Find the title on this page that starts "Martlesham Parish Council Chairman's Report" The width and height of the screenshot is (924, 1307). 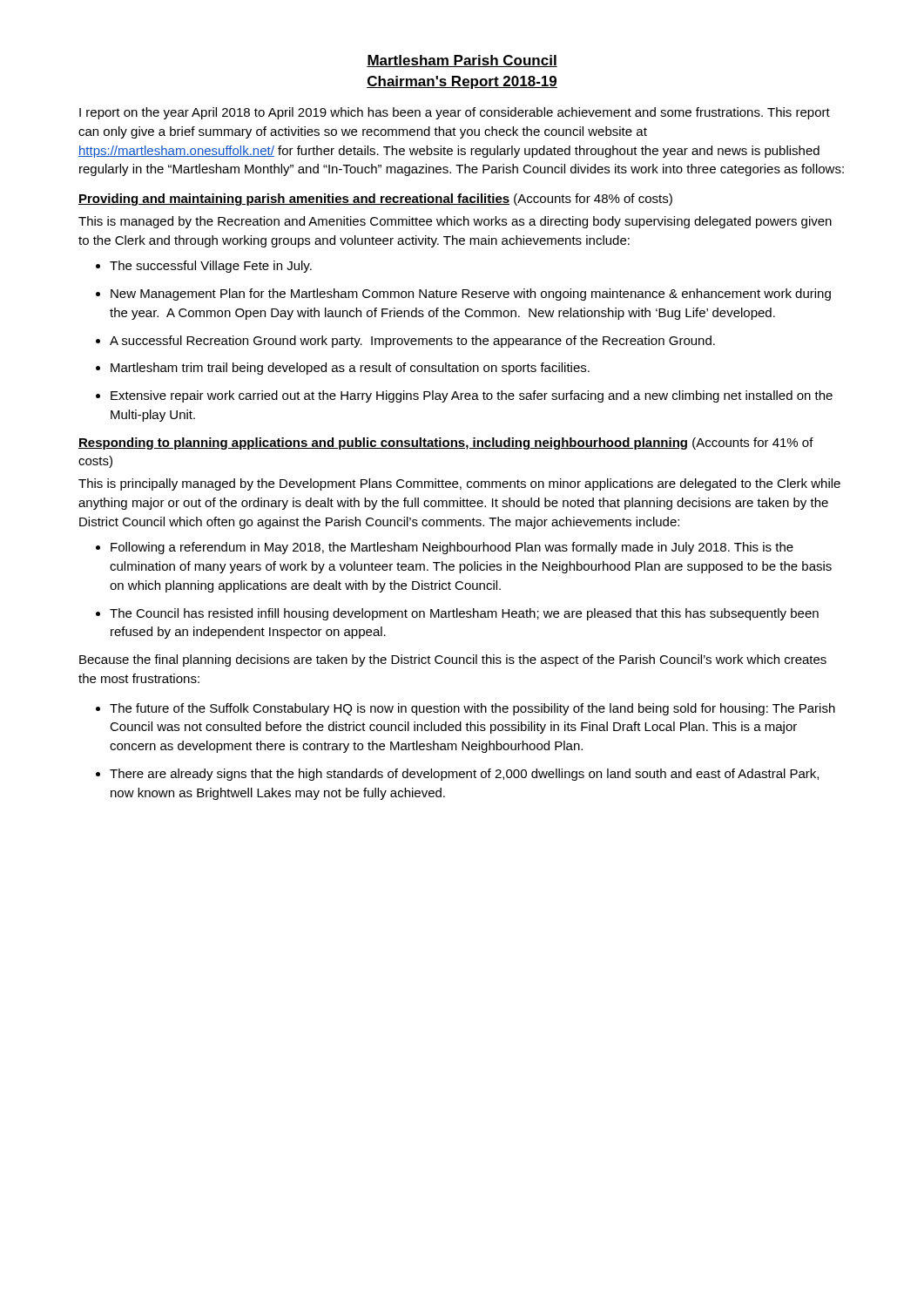[x=462, y=71]
